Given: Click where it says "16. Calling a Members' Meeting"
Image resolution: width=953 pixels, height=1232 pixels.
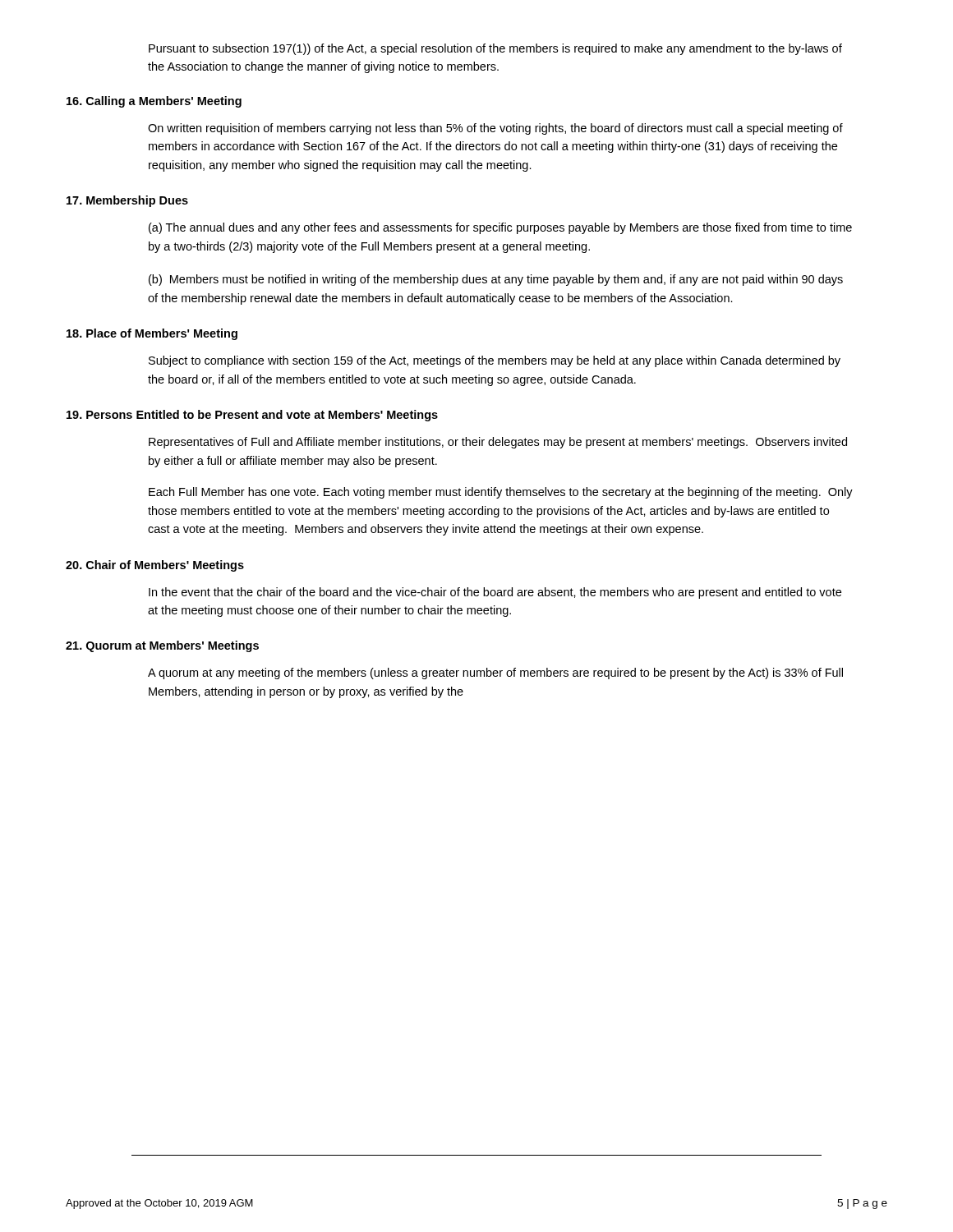Looking at the screenshot, I should coord(154,101).
